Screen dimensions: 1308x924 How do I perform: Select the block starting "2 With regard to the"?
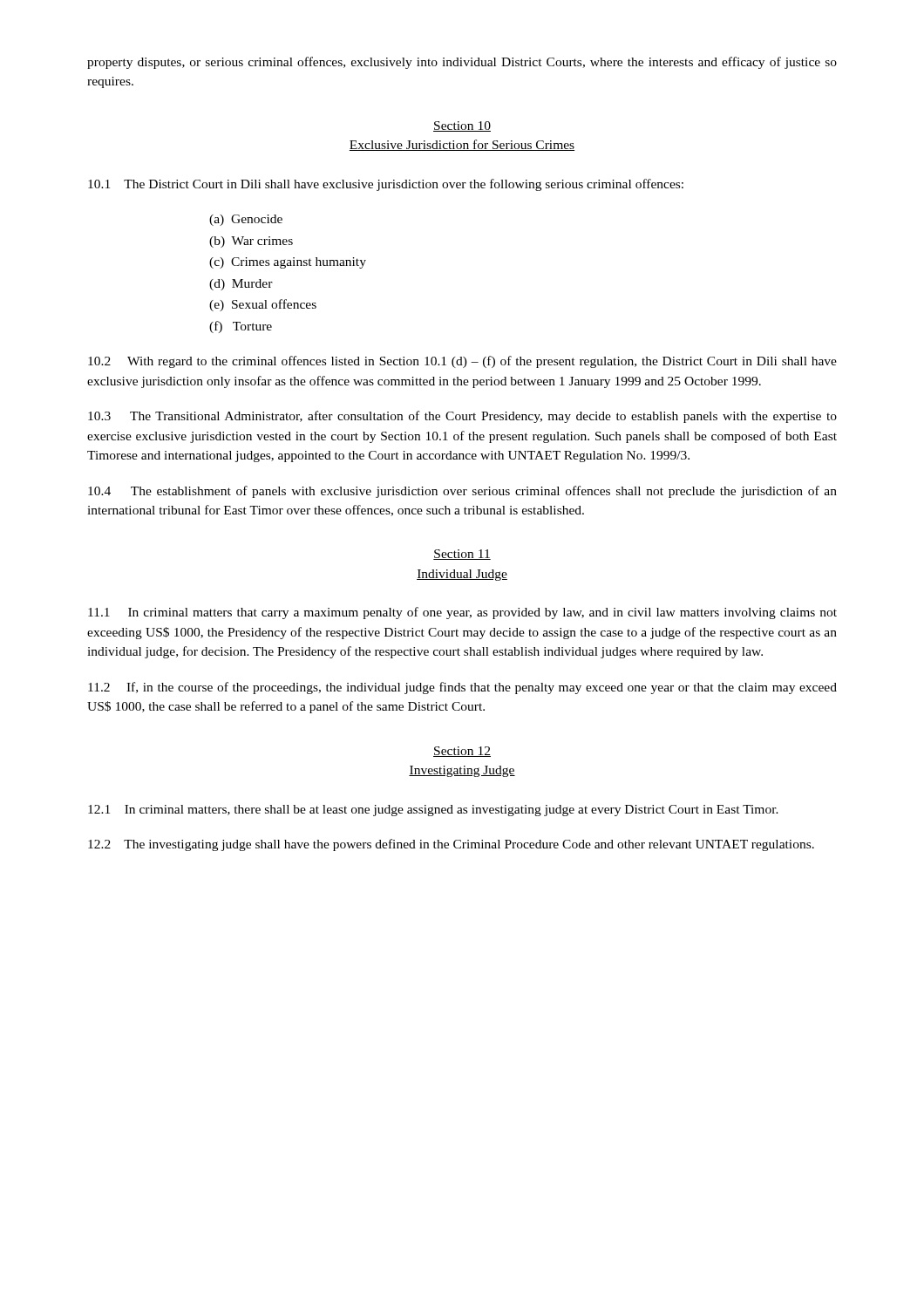pos(462,370)
